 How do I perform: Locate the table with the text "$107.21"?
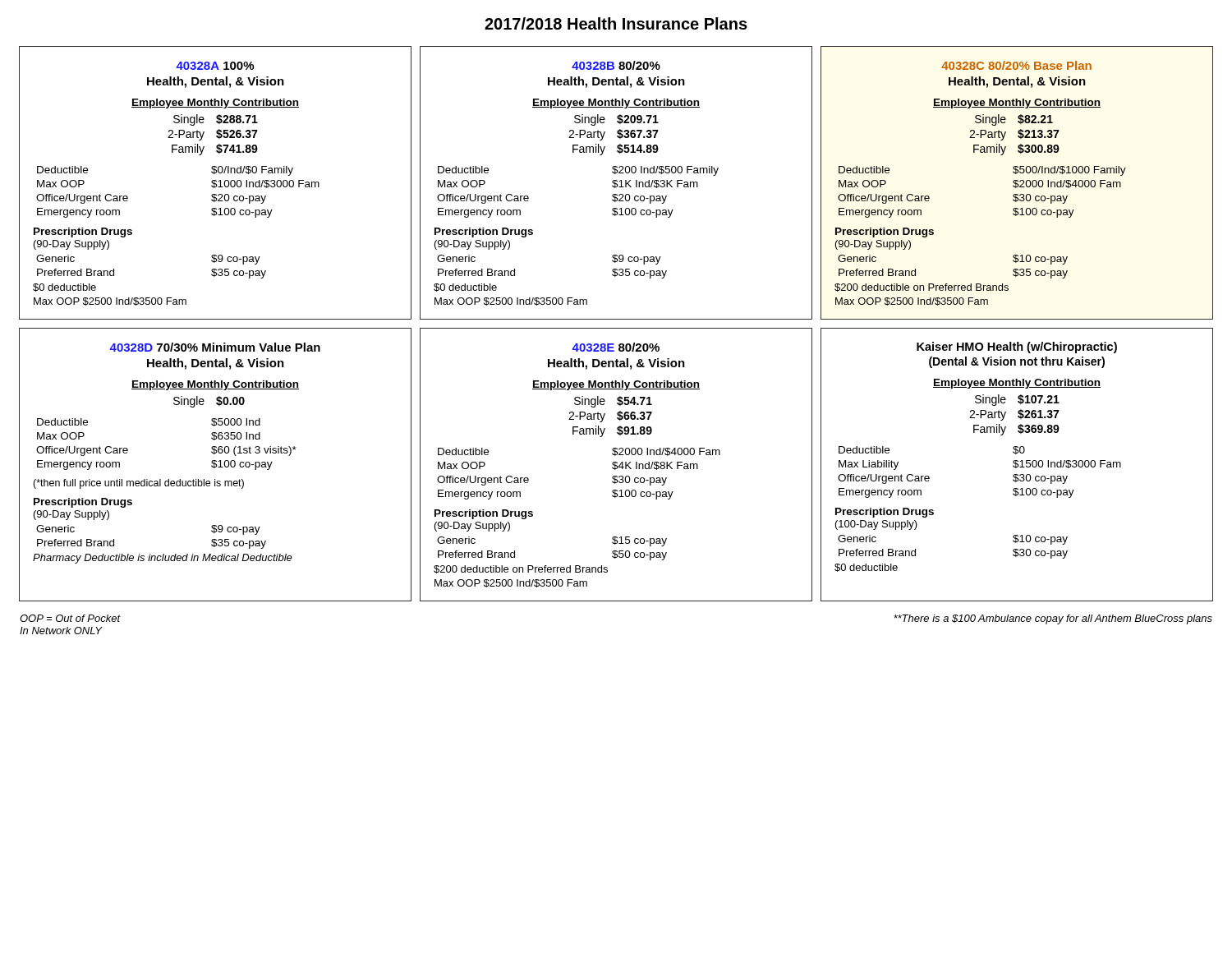coord(1017,465)
